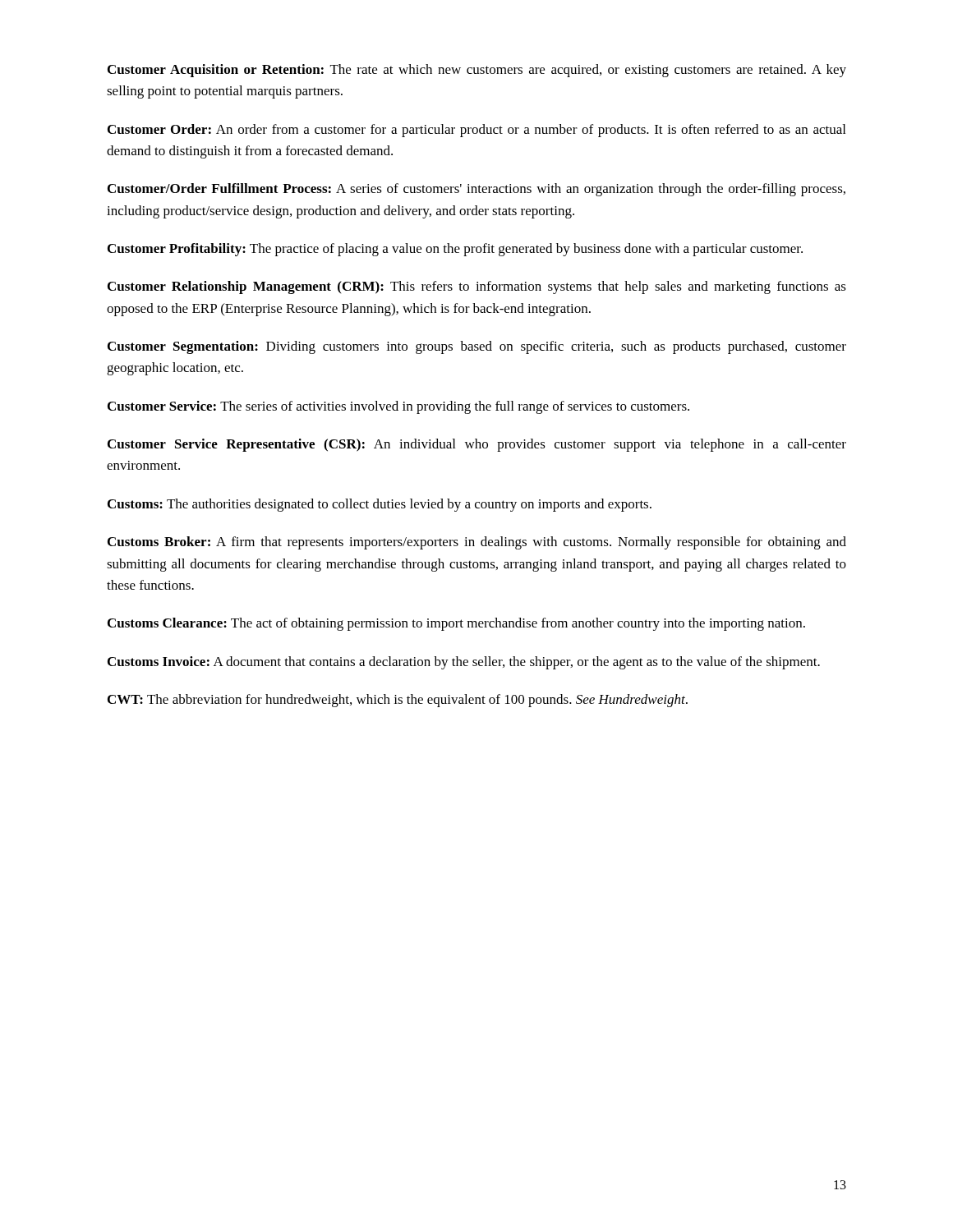Find the block on this page that starts "Customer/Order Fulfillment Process: A series of customers' interactions"
The width and height of the screenshot is (953, 1232).
[476, 200]
